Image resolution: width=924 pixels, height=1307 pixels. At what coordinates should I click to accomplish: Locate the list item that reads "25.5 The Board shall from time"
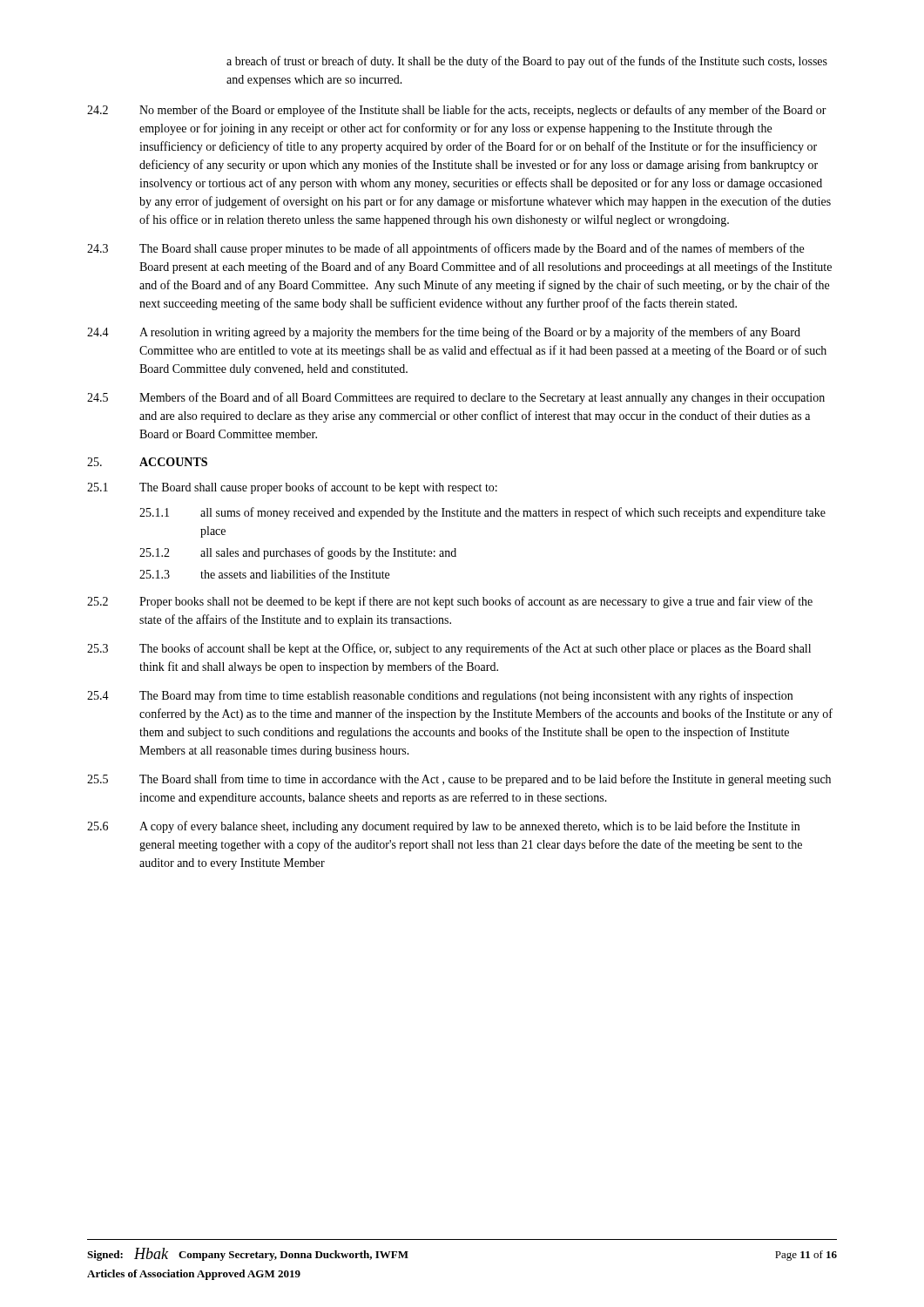(x=462, y=789)
